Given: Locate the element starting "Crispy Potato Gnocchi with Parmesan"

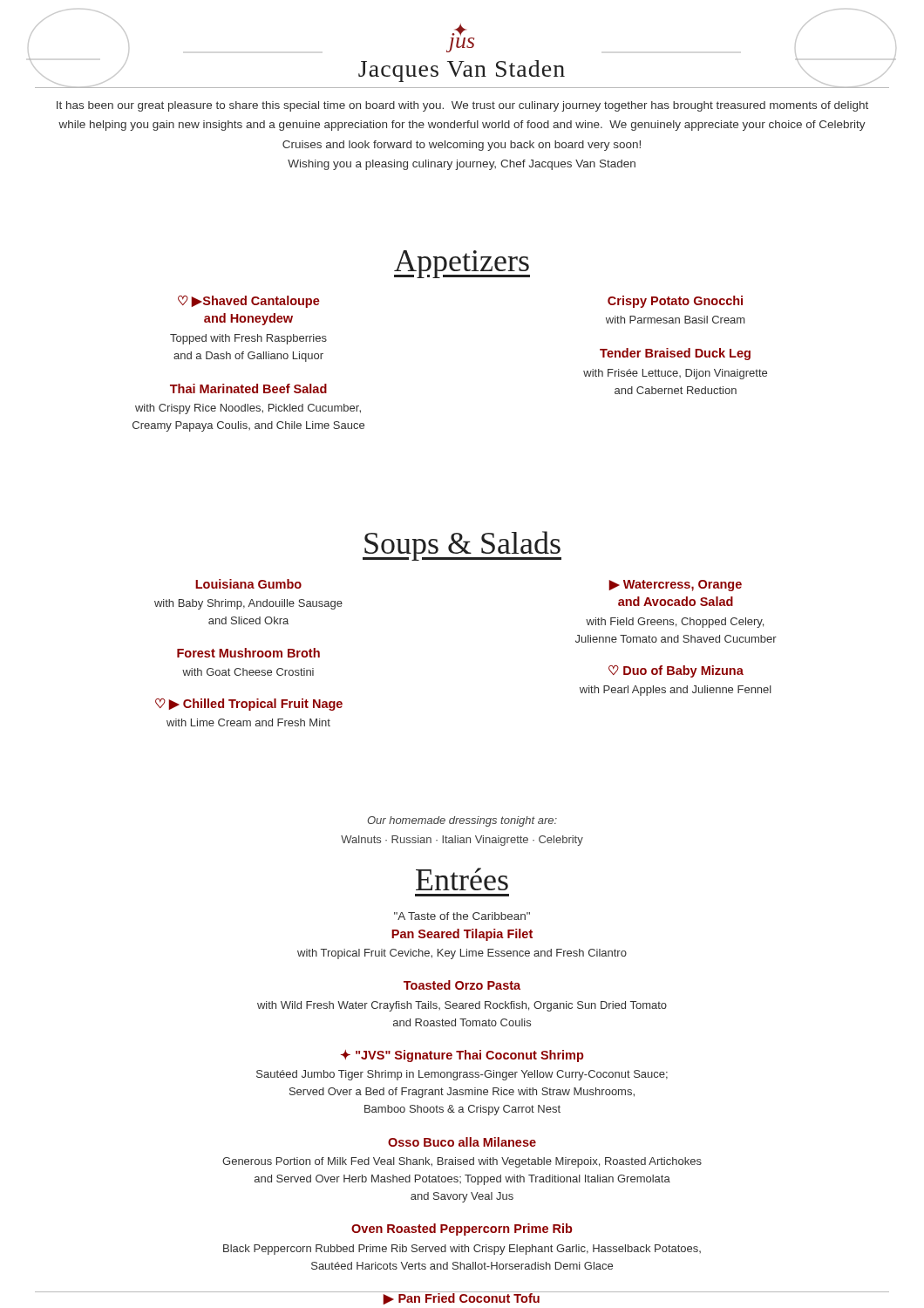Looking at the screenshot, I should 676,311.
